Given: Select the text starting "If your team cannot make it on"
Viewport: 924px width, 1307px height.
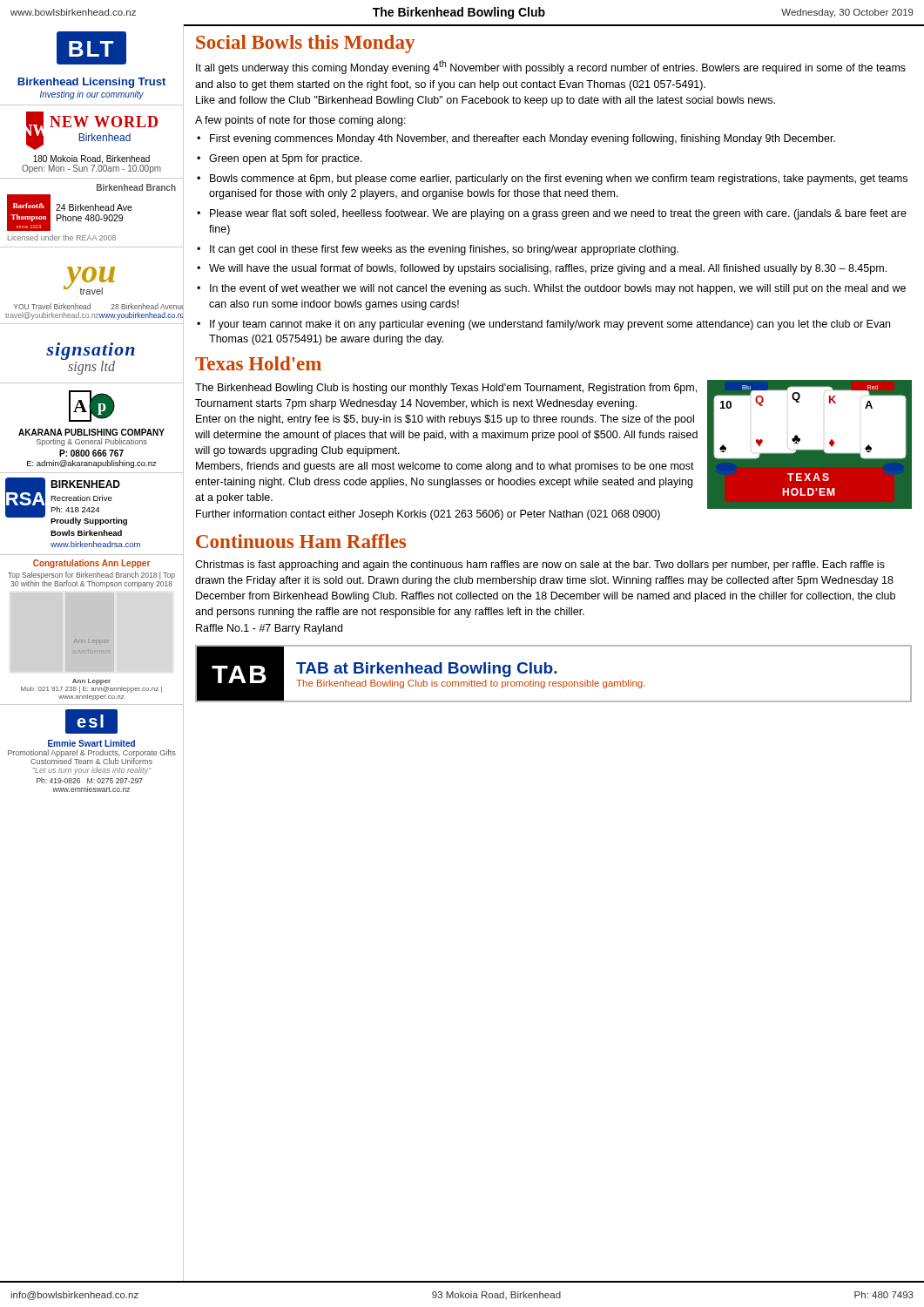Looking at the screenshot, I should tap(550, 332).
